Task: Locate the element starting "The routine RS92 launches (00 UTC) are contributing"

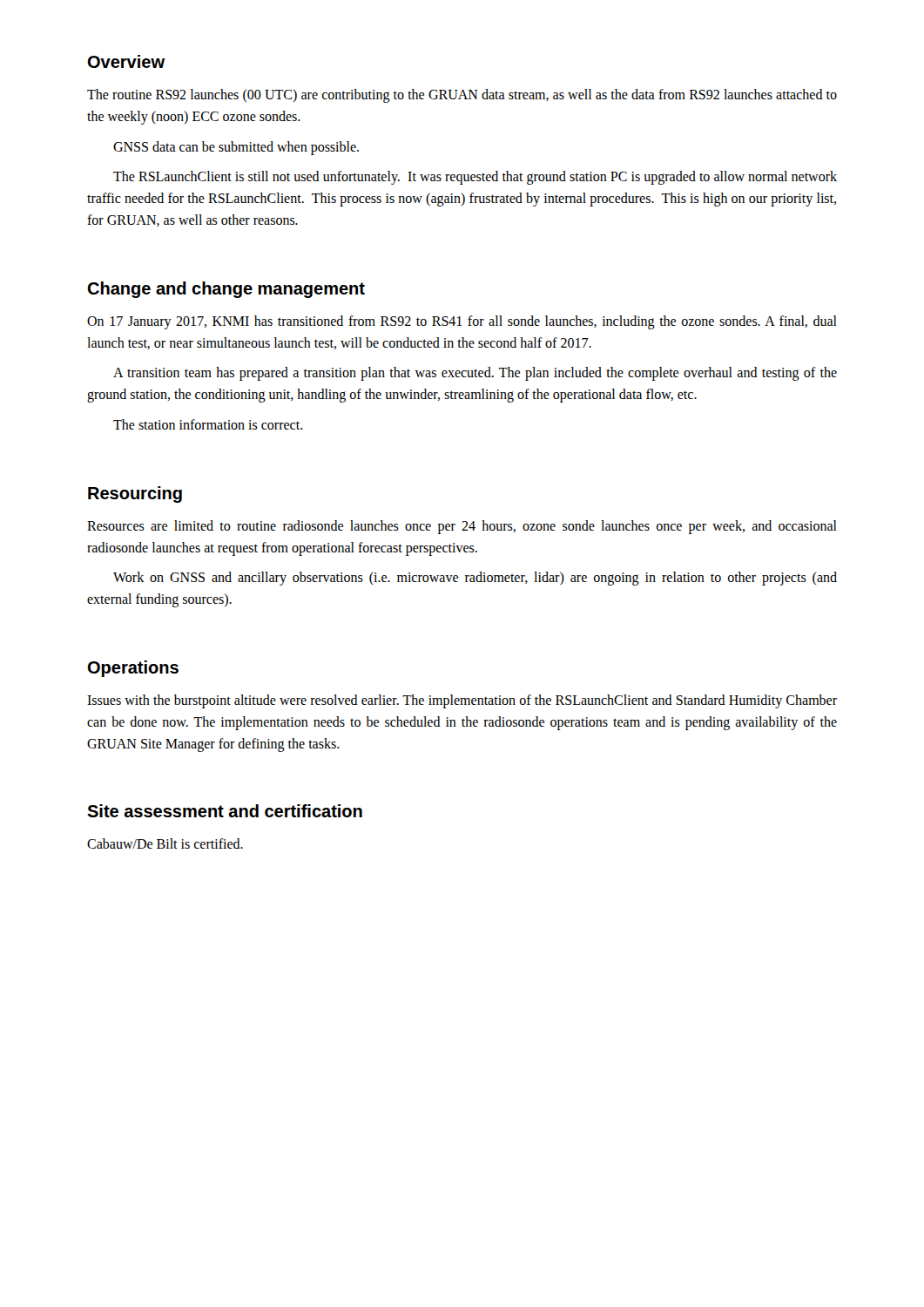Action: 462,105
